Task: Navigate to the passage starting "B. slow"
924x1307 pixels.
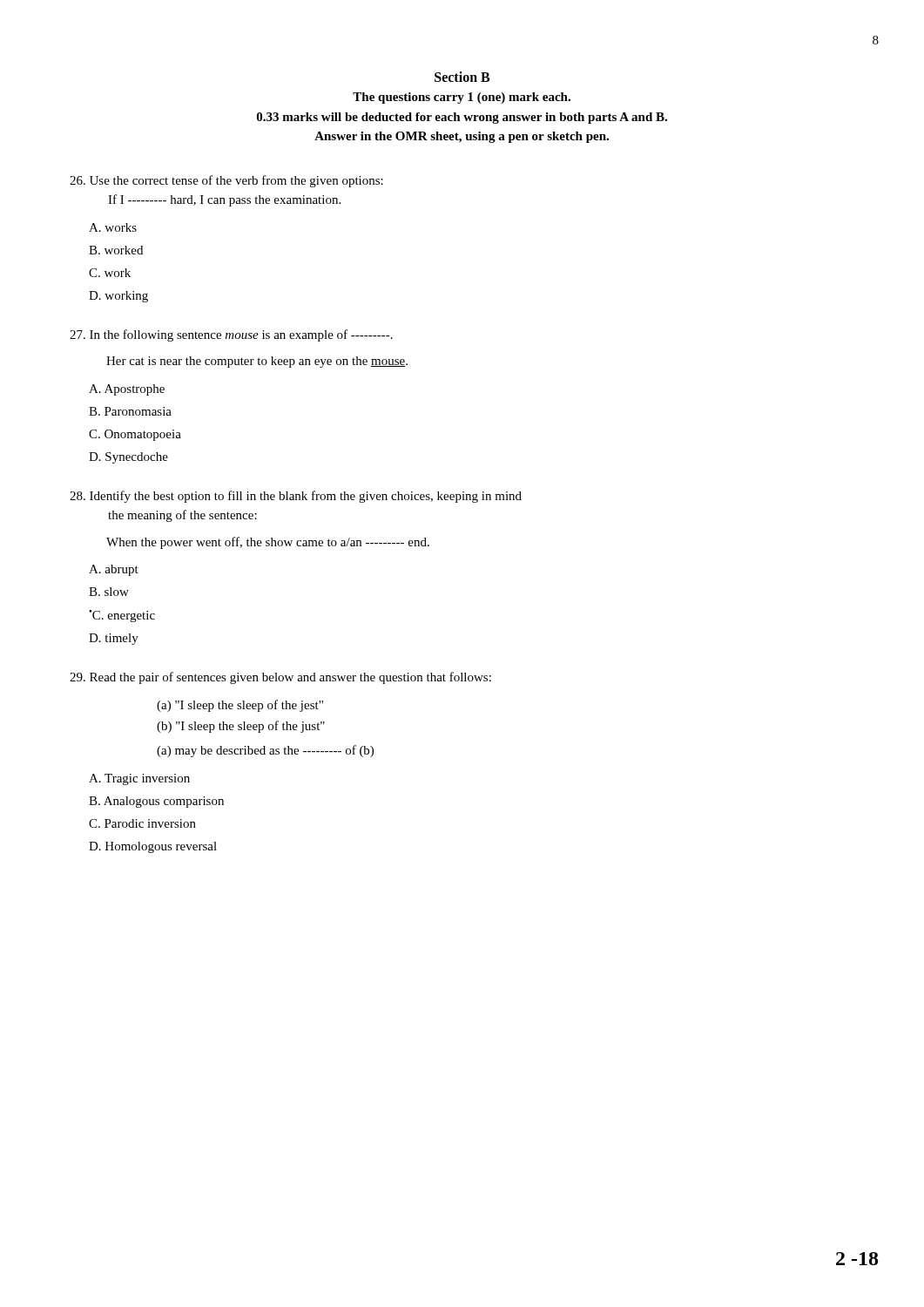Action: (x=109, y=592)
